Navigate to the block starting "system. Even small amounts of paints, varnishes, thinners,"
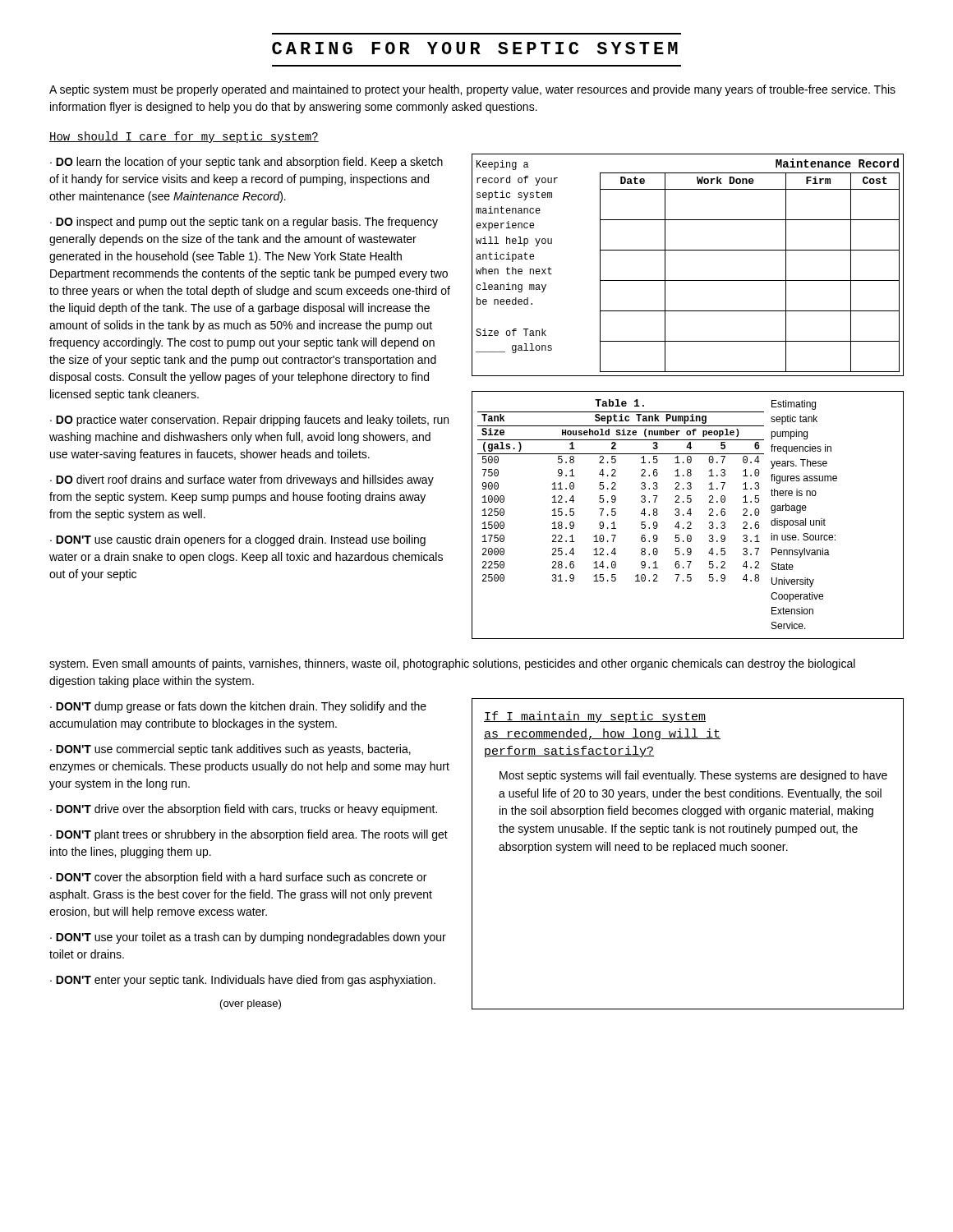Image resolution: width=953 pixels, height=1232 pixels. 452,672
